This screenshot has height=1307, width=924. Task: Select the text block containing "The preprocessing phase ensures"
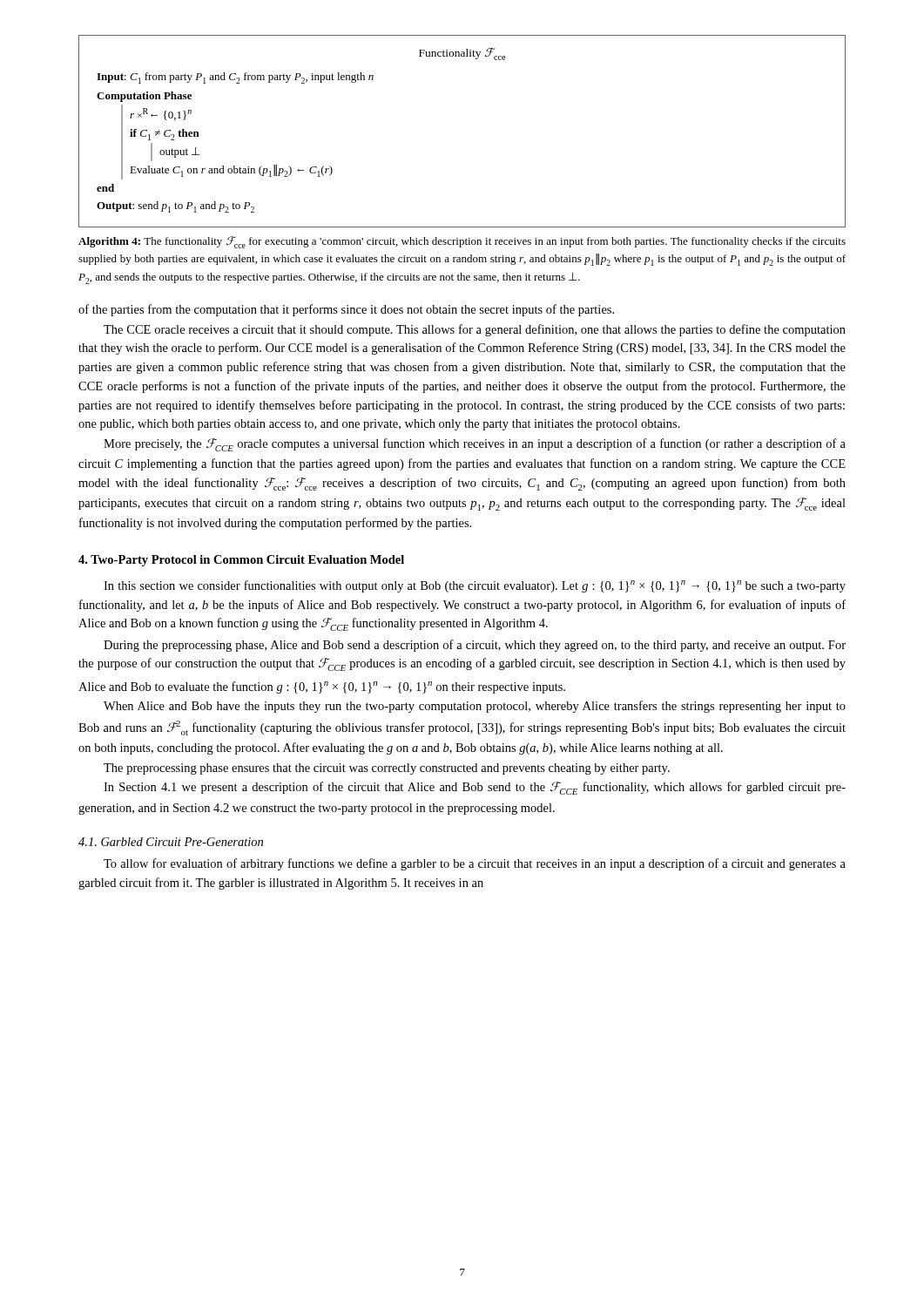click(387, 767)
